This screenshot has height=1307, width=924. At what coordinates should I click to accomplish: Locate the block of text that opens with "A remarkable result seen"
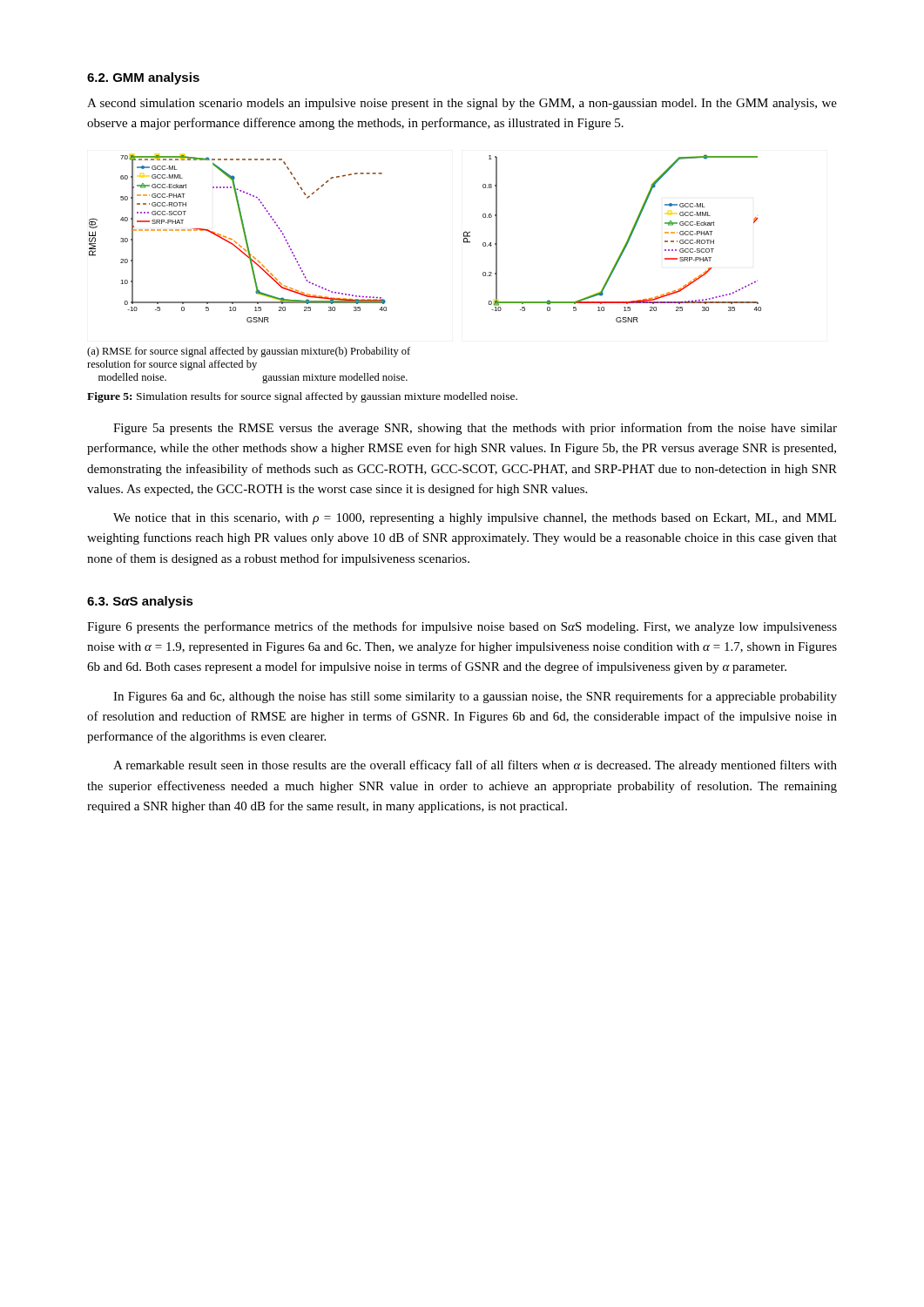(x=462, y=786)
